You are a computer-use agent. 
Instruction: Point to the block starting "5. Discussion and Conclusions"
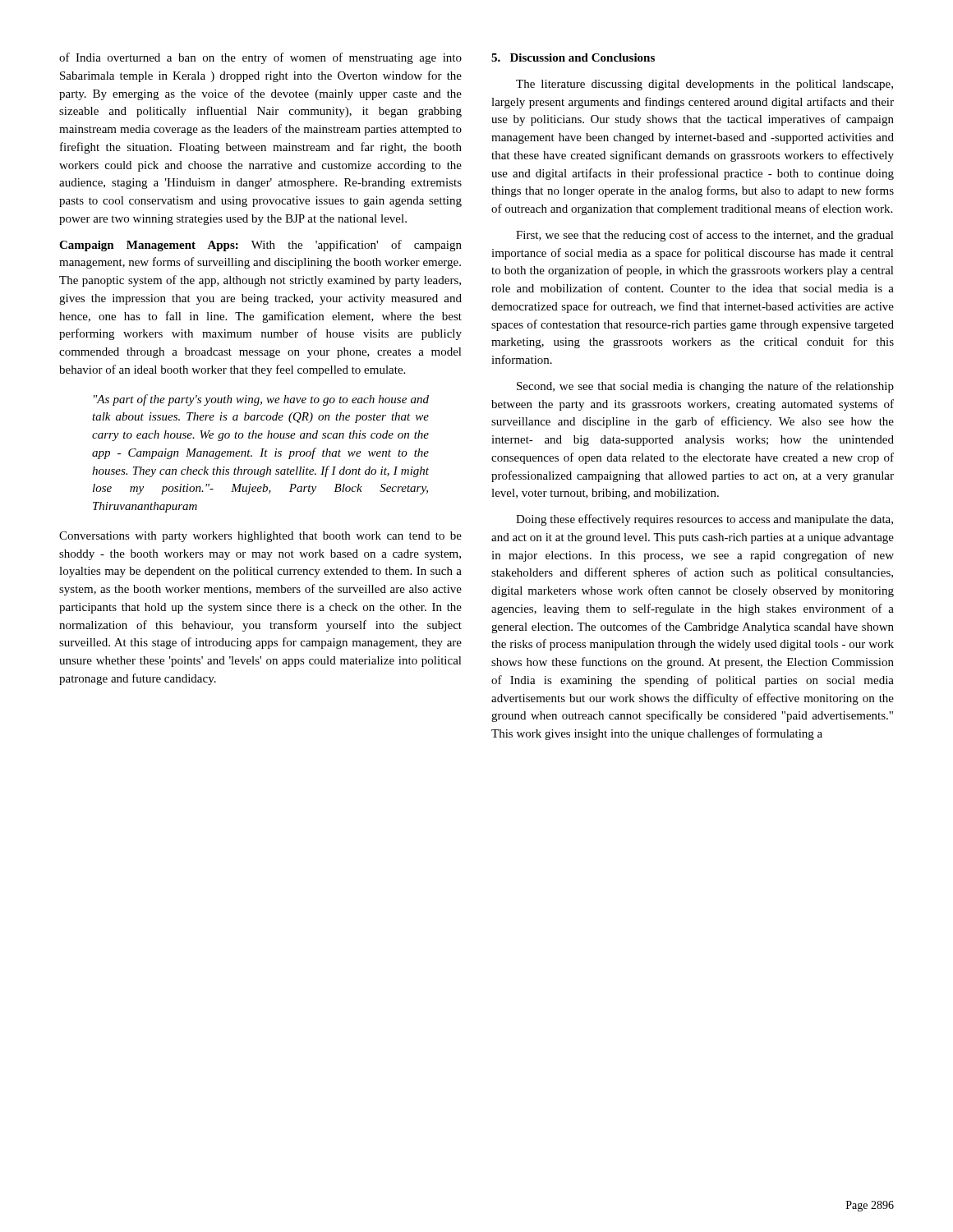(573, 57)
